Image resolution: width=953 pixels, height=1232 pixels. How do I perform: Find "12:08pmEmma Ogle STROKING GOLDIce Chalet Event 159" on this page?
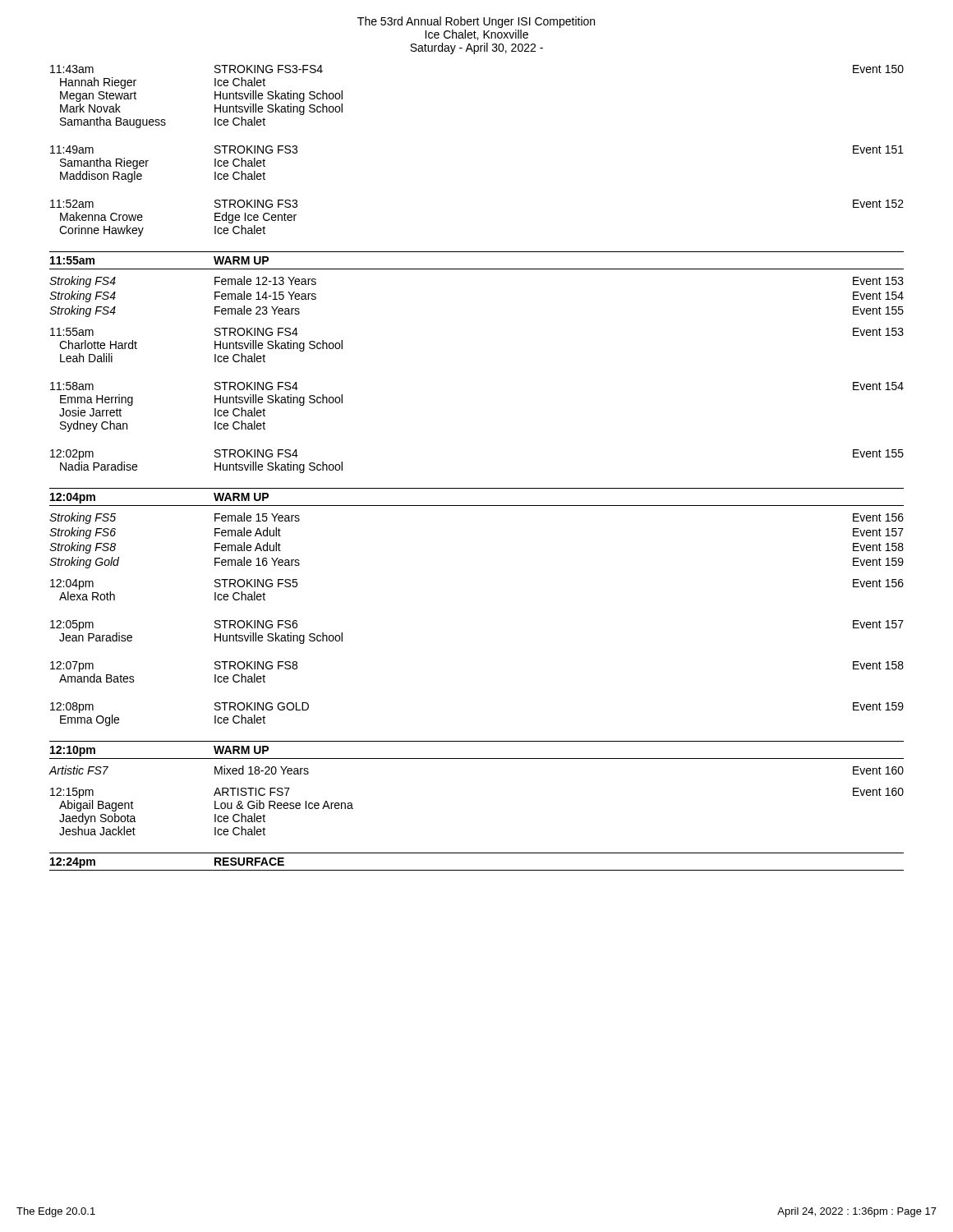click(67, 708)
